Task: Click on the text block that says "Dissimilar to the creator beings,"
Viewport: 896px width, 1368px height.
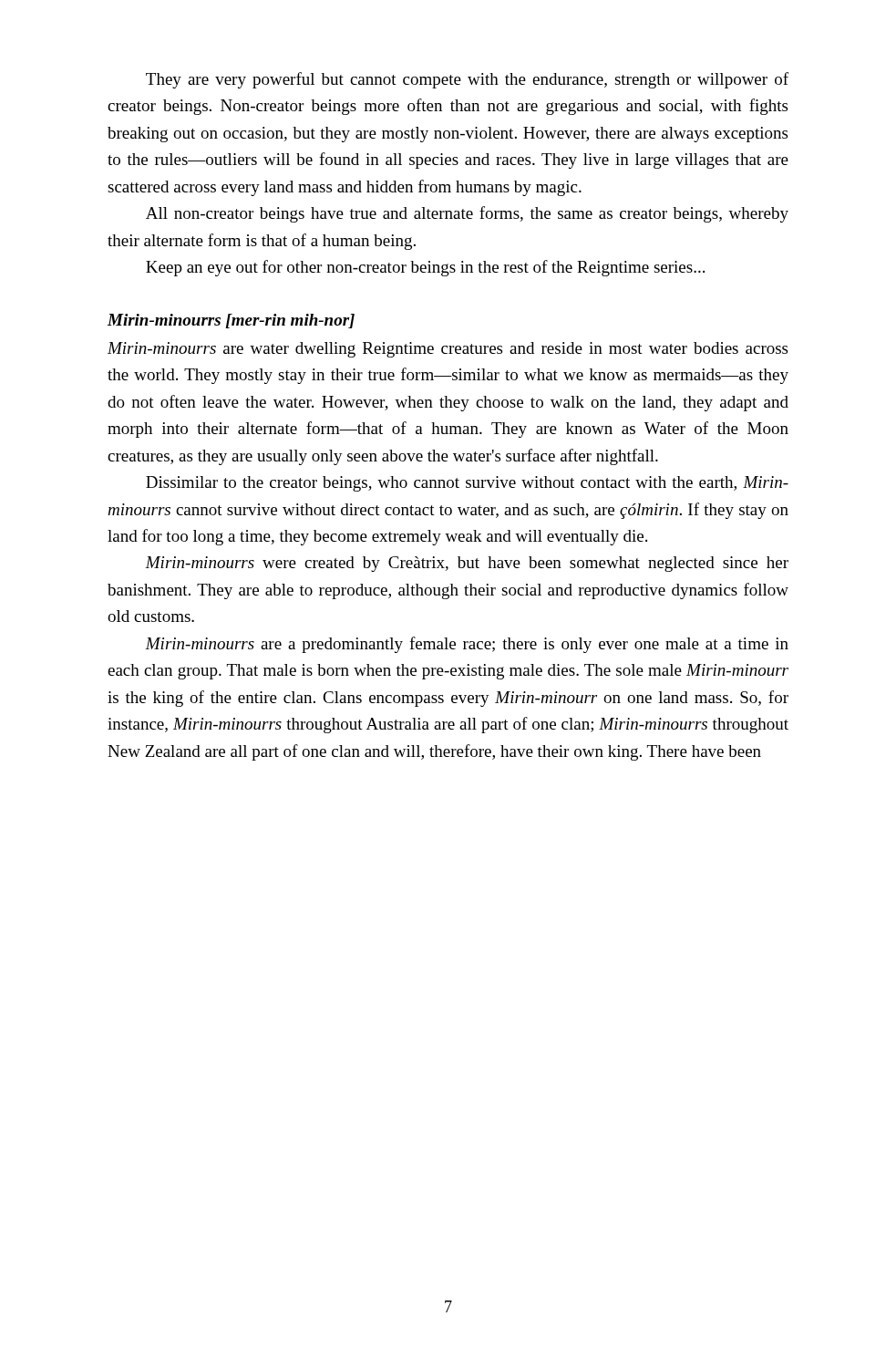Action: 448,509
